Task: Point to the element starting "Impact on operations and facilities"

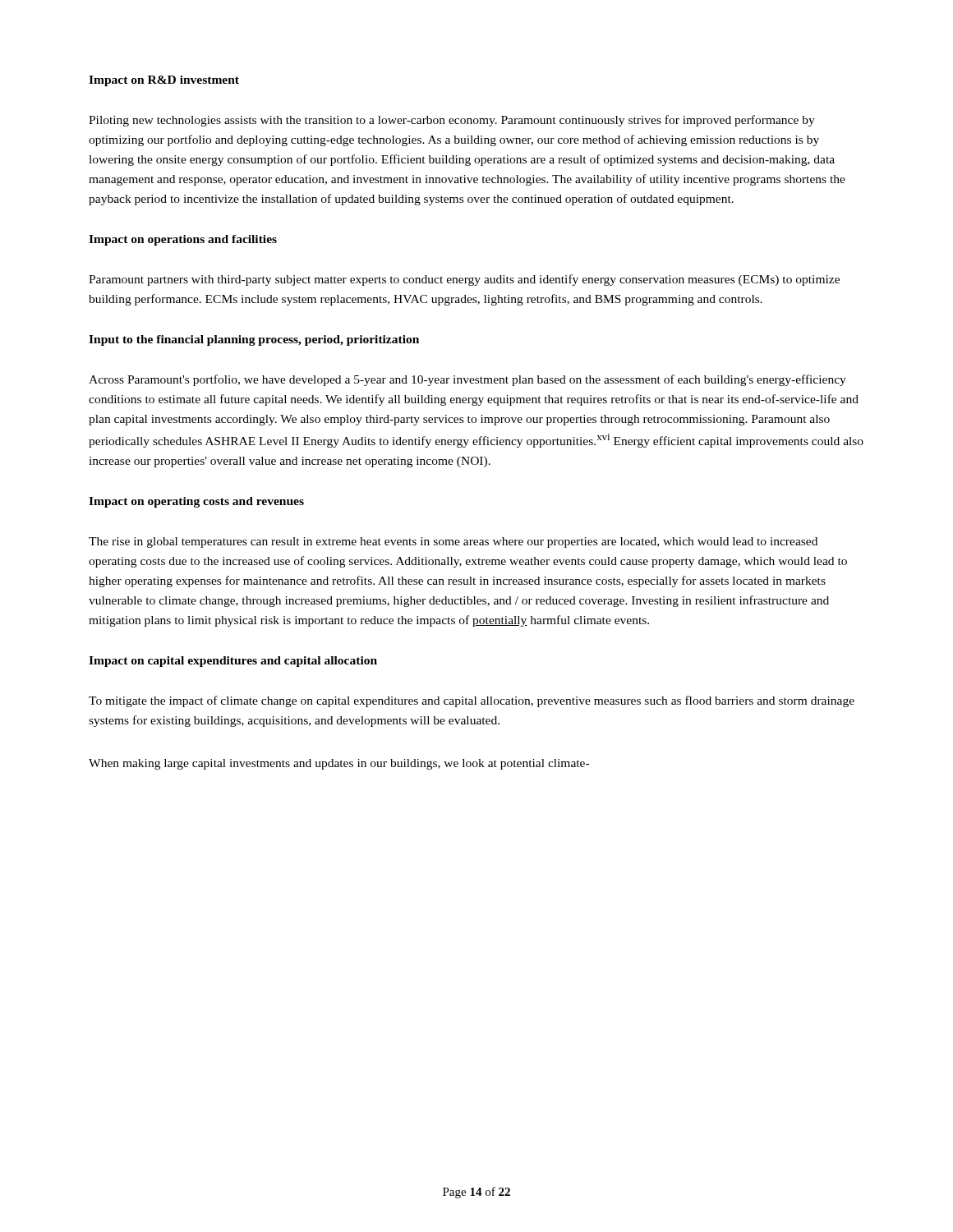Action: click(x=183, y=240)
